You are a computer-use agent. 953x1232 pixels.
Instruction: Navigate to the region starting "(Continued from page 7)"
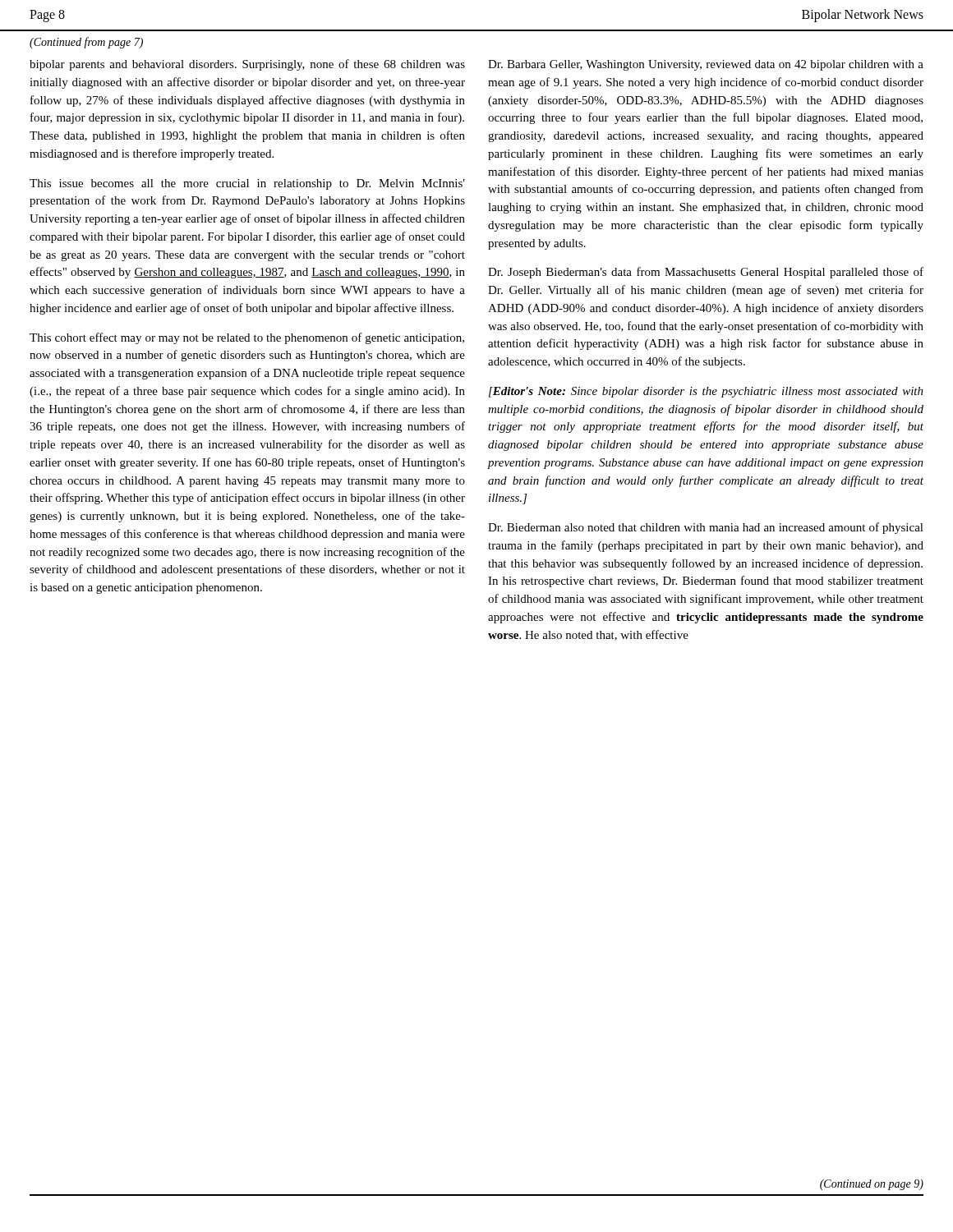pyautogui.click(x=86, y=42)
